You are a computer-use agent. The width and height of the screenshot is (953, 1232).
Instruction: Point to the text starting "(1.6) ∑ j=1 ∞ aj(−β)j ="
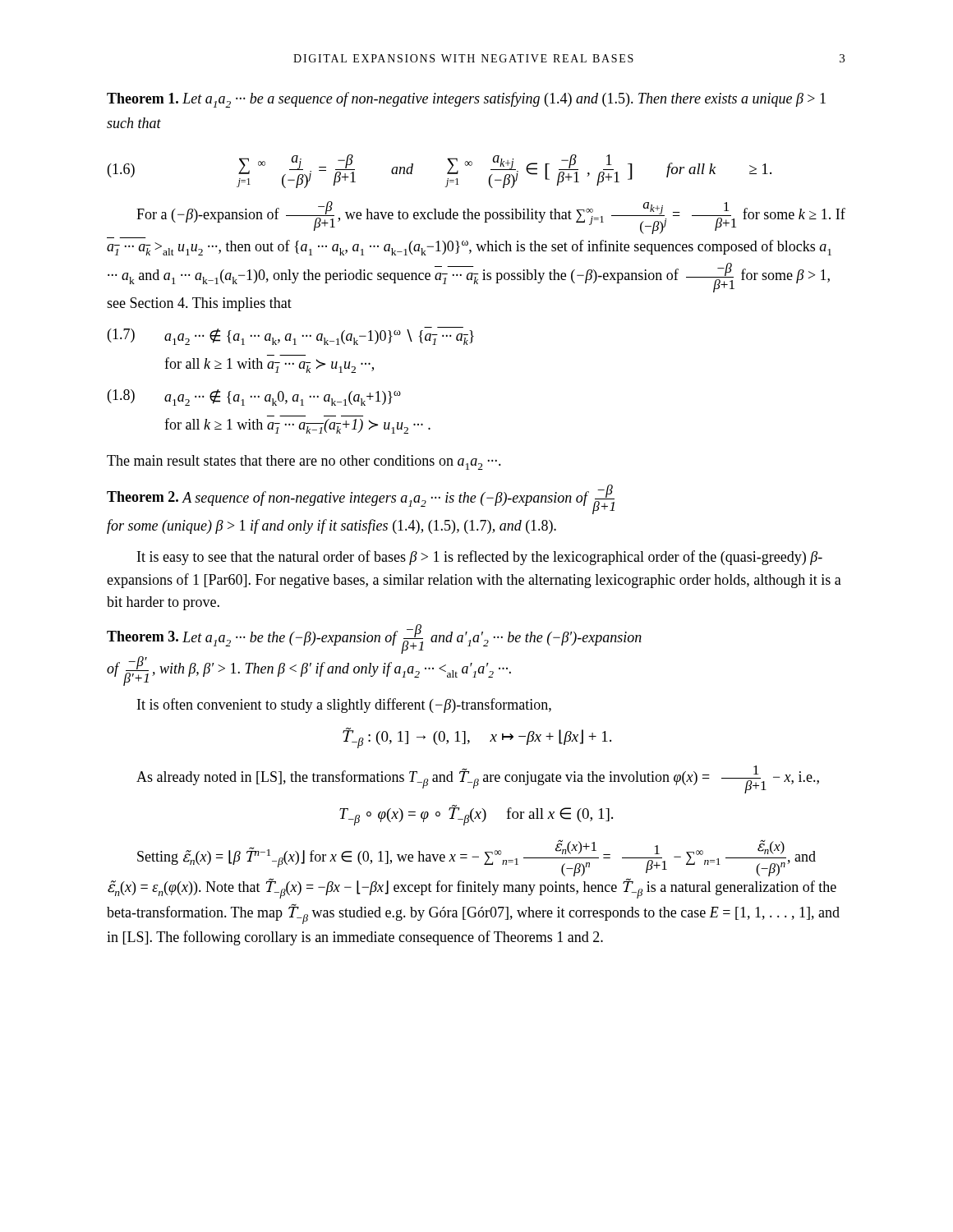pyautogui.click(x=476, y=170)
